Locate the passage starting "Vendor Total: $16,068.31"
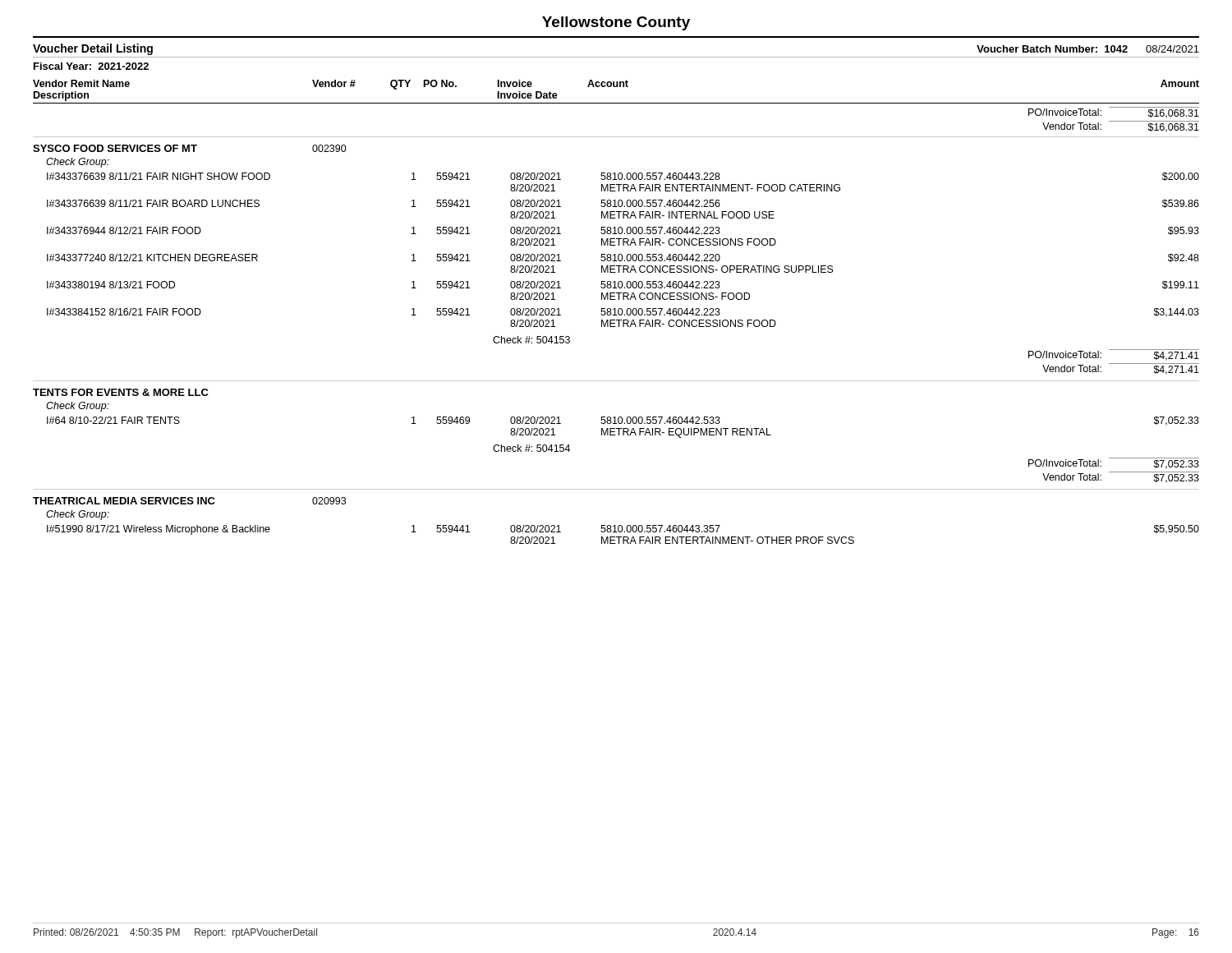Viewport: 1232px width, 953px height. pyautogui.click(x=1085, y=127)
